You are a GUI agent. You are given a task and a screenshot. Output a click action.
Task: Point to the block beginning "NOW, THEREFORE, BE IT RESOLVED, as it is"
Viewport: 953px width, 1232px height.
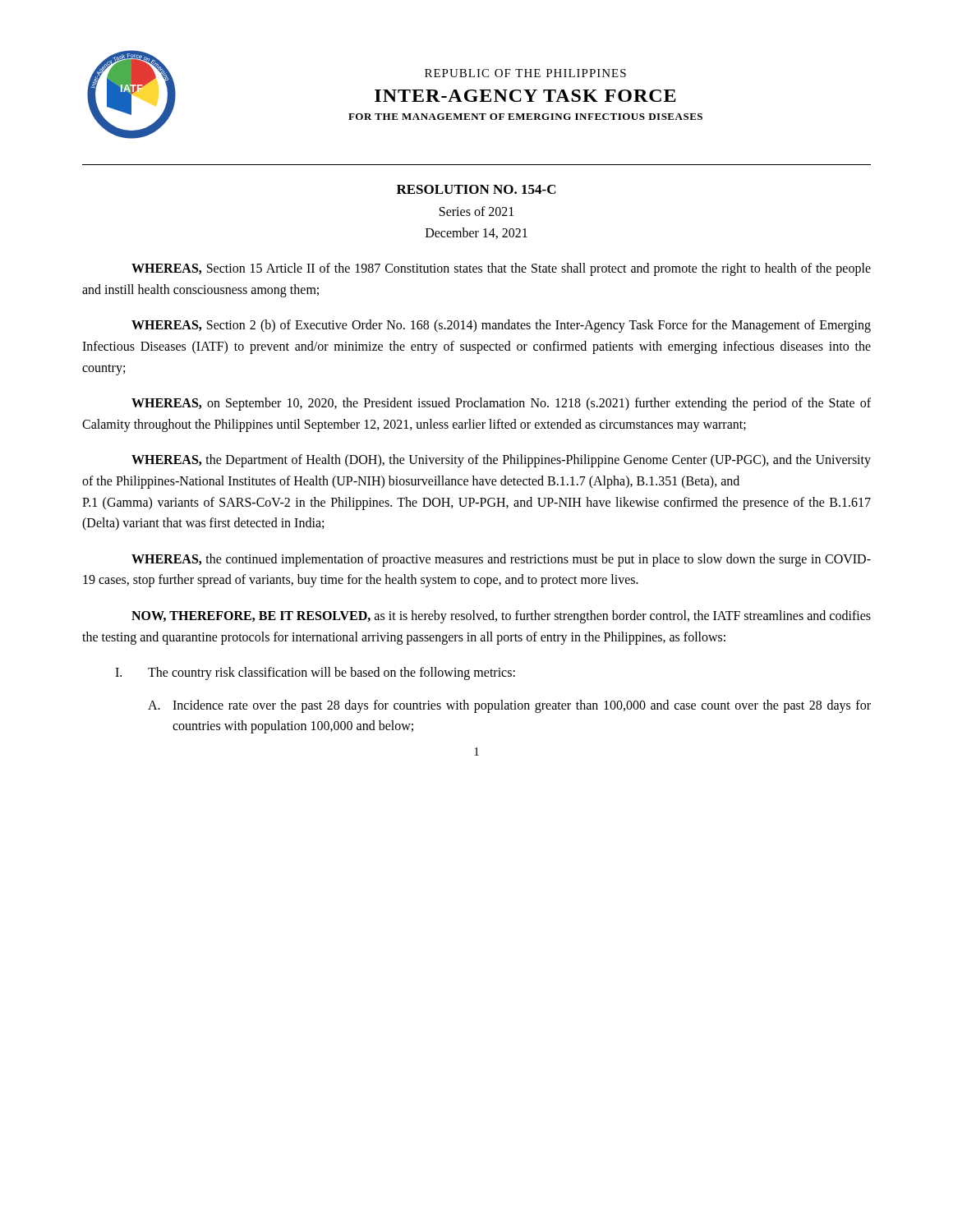(476, 626)
